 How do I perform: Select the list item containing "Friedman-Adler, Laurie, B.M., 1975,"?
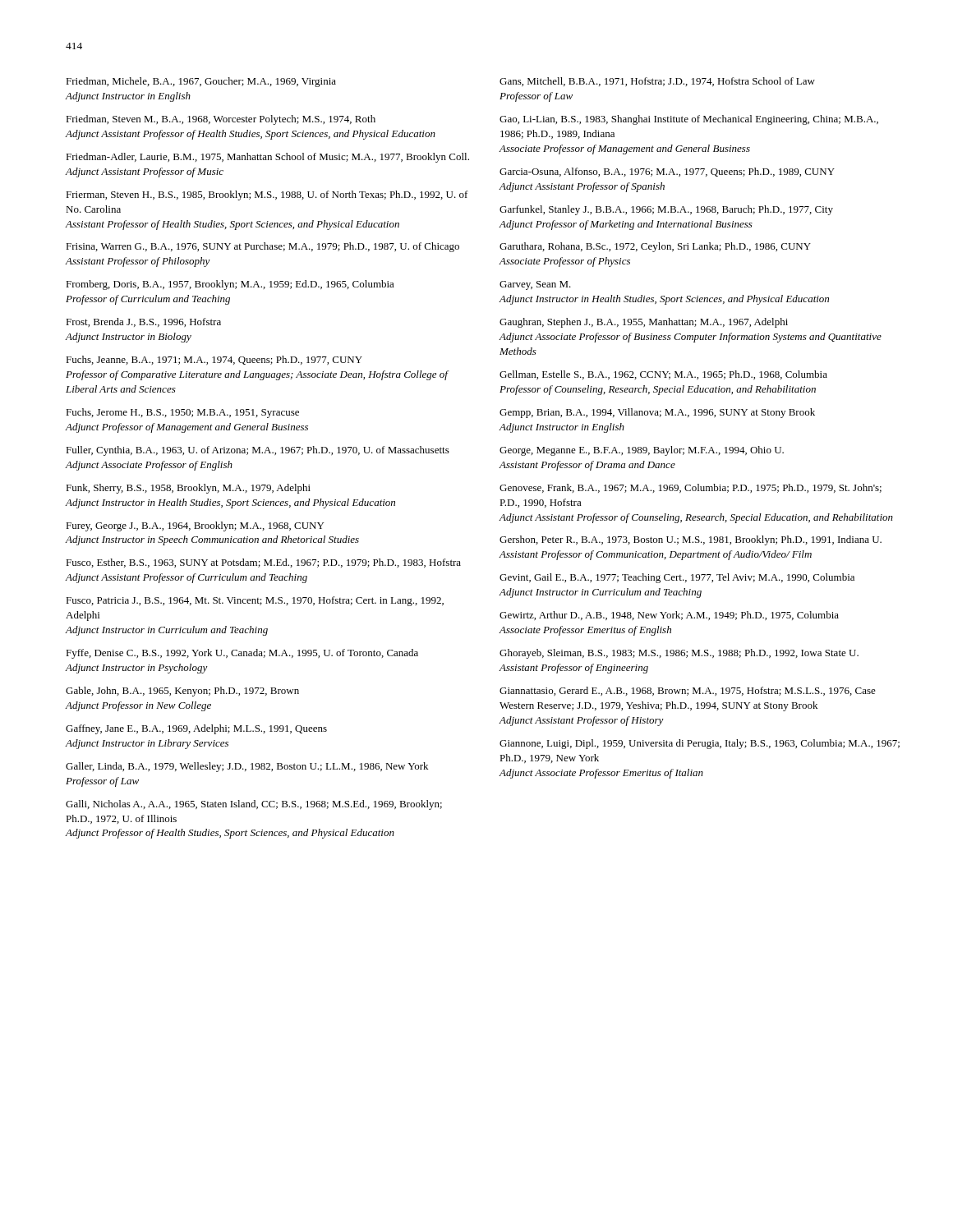(x=268, y=164)
